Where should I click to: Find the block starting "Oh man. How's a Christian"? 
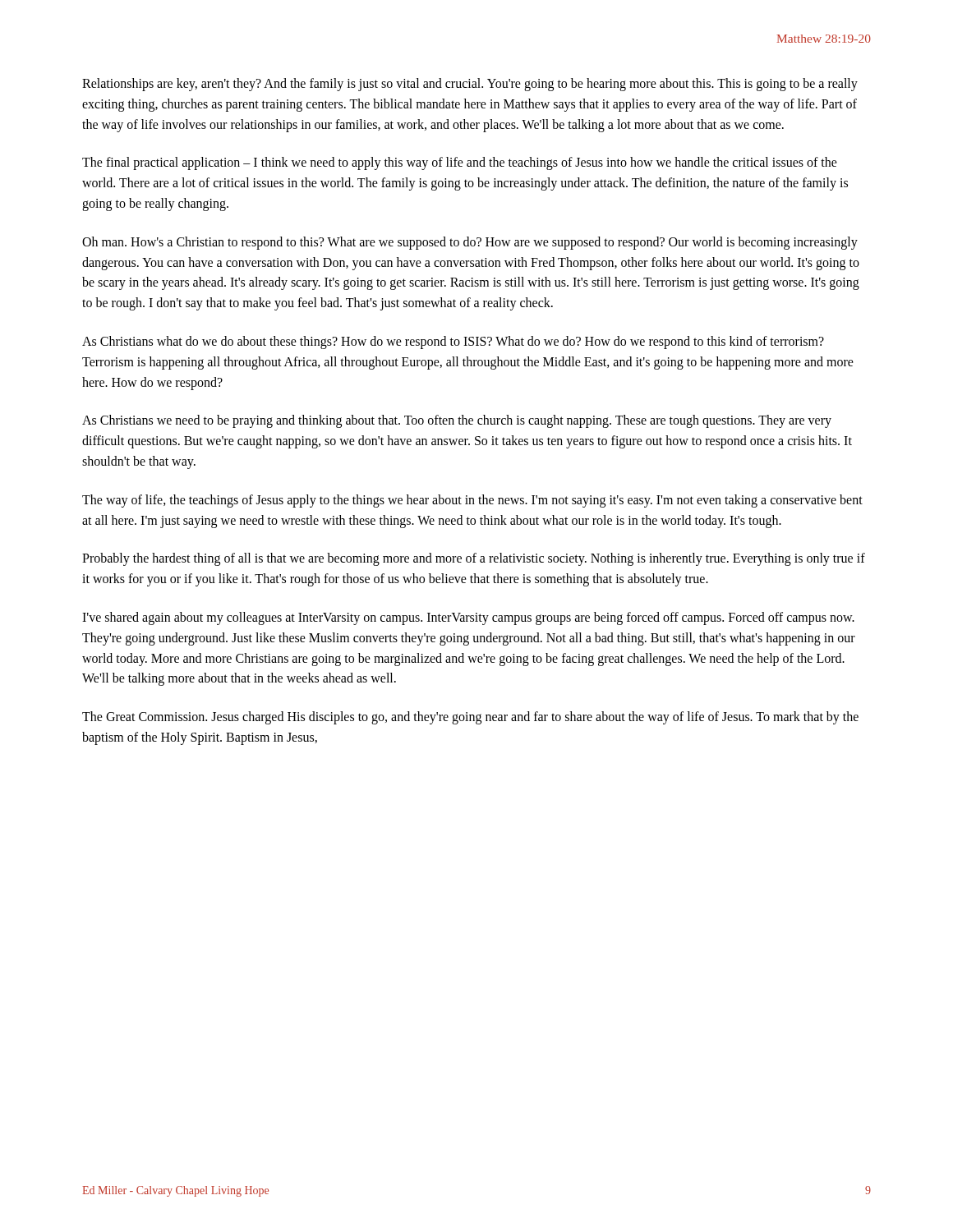[471, 272]
